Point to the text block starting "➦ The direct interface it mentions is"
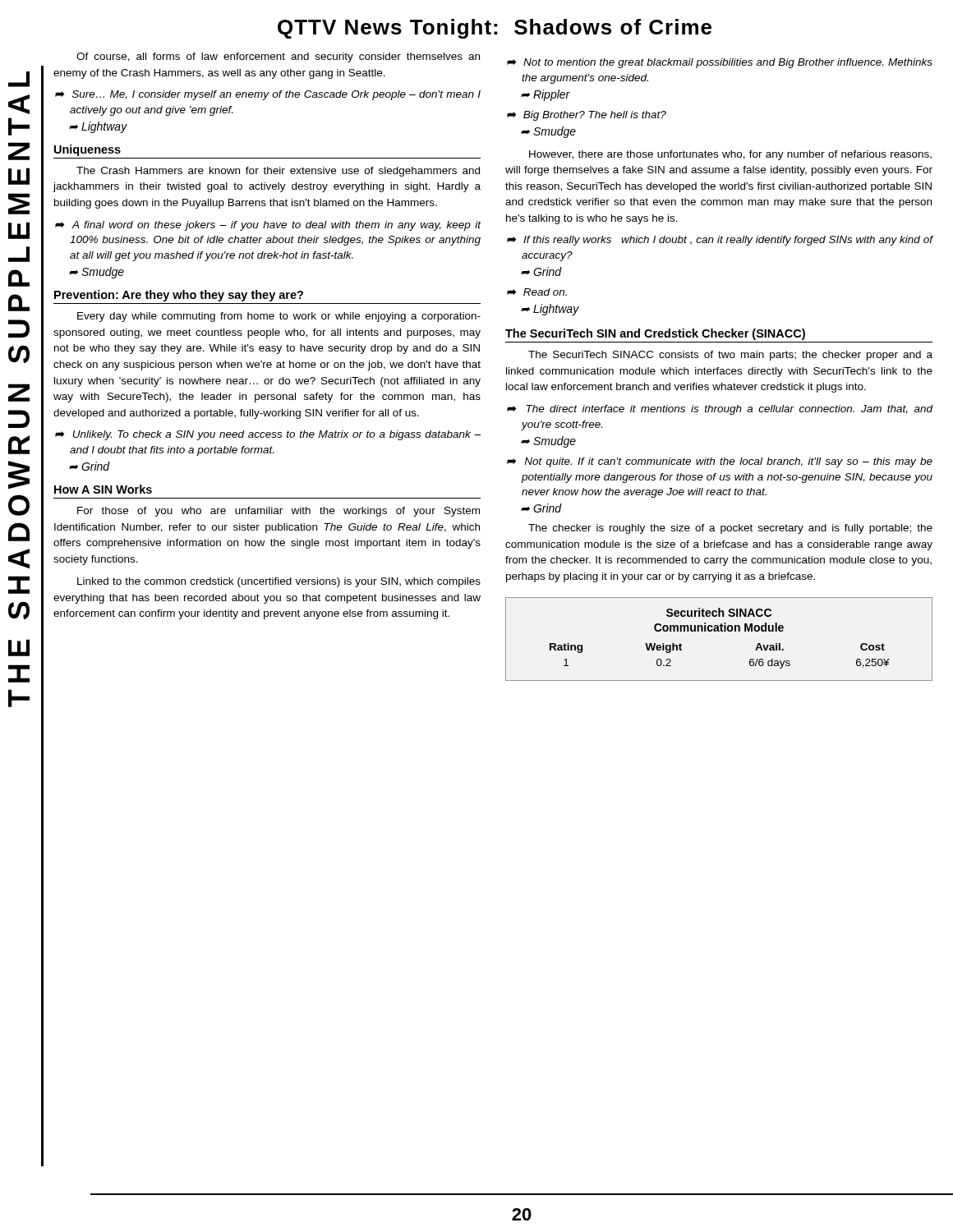Viewport: 953px width, 1232px height. 720,410
